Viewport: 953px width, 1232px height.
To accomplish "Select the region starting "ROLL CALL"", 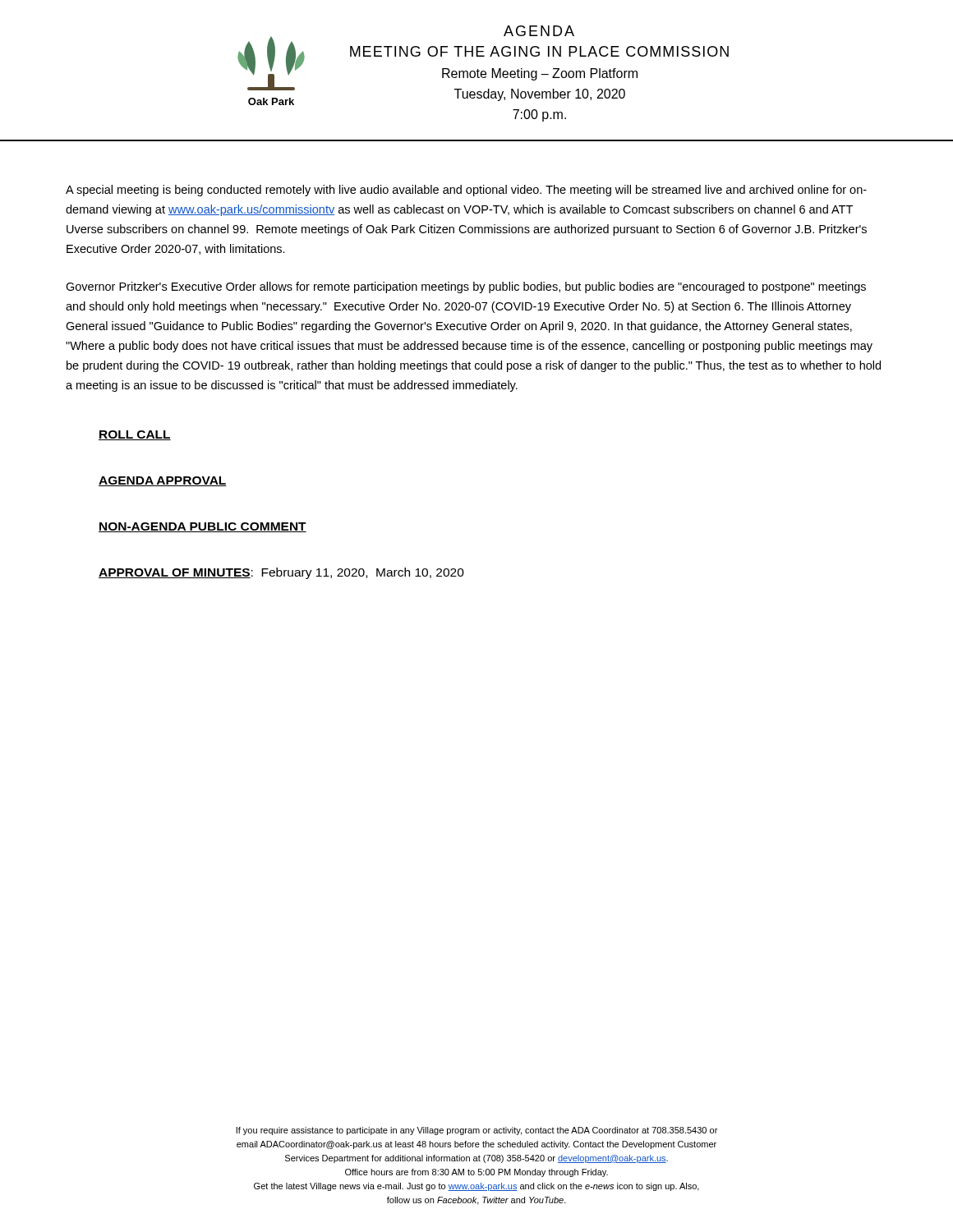I will 135,434.
